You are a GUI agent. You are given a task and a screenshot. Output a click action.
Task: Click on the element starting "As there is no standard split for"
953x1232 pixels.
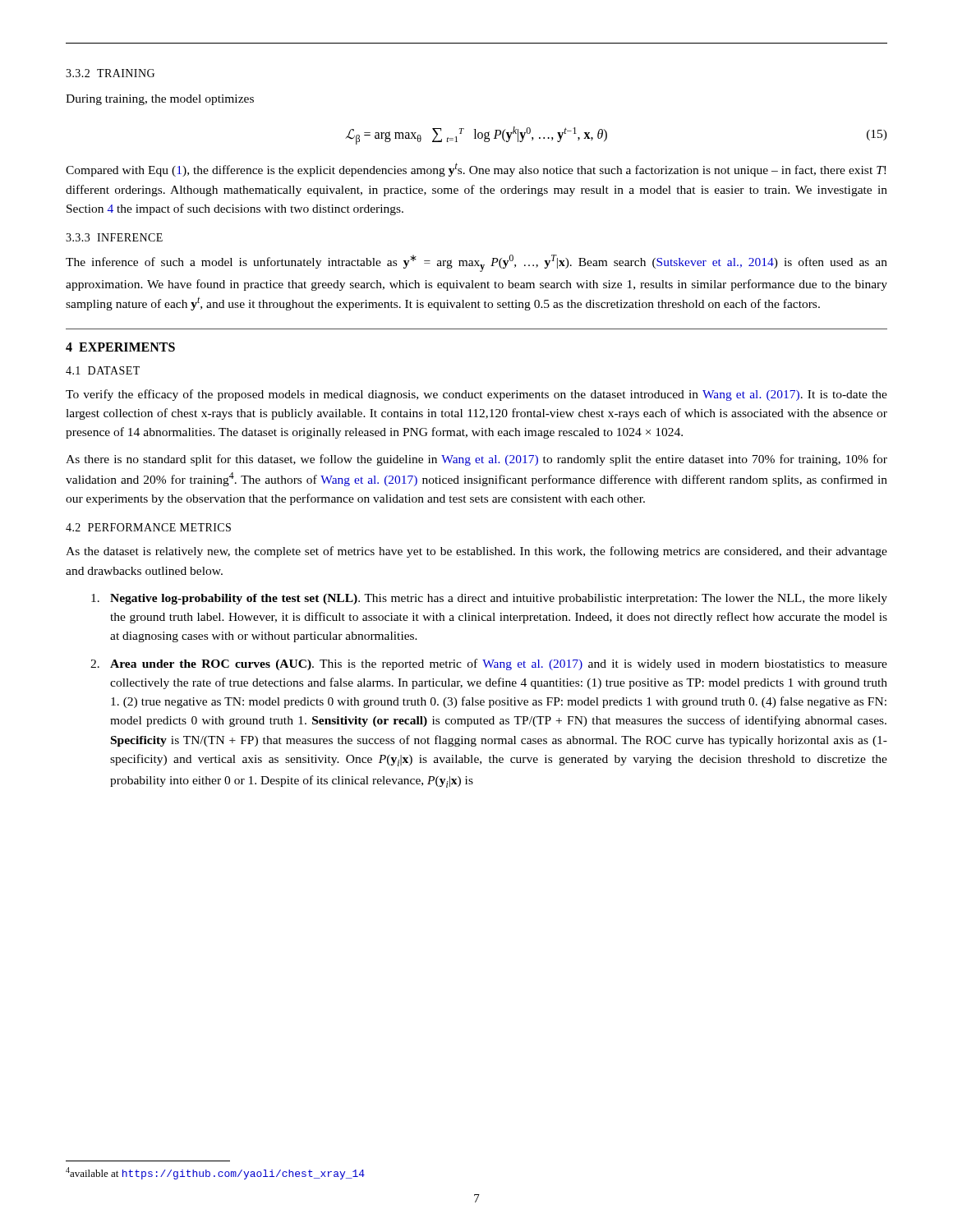(476, 479)
